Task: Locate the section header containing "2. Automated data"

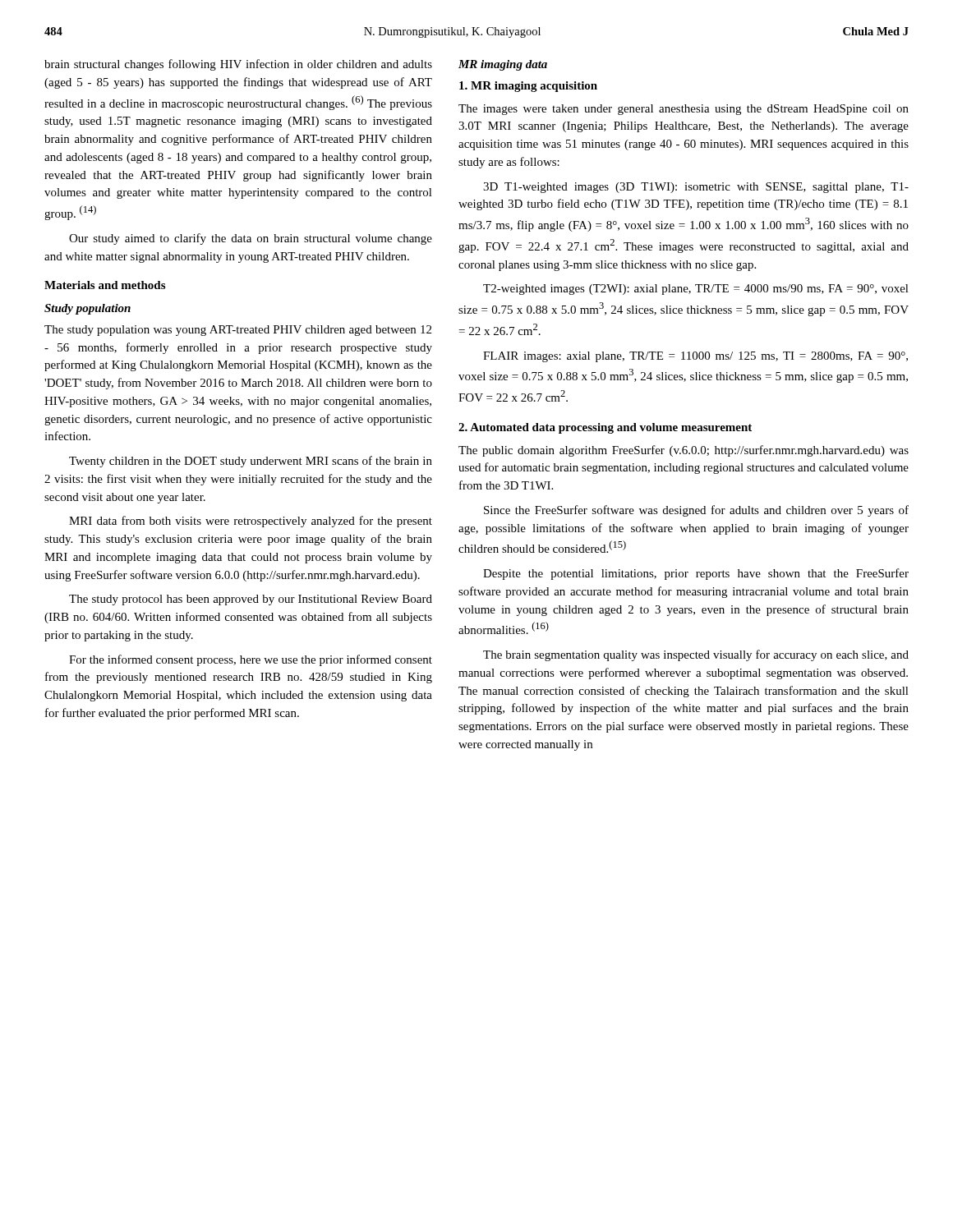Action: 683,428
